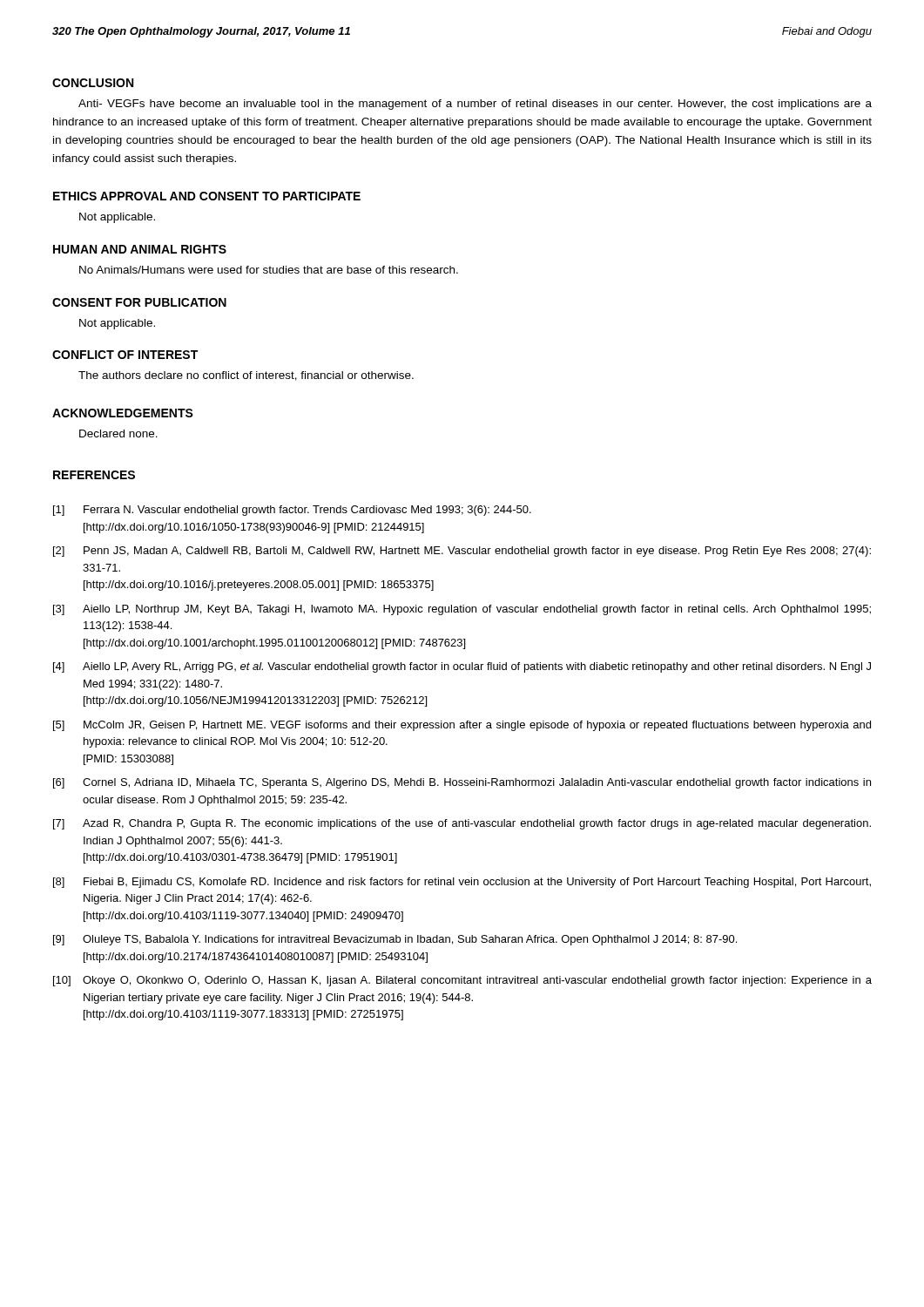Navigate to the element starting "CONSENT FOR PUBLICATION"
Screen dimensions: 1307x924
(x=140, y=302)
